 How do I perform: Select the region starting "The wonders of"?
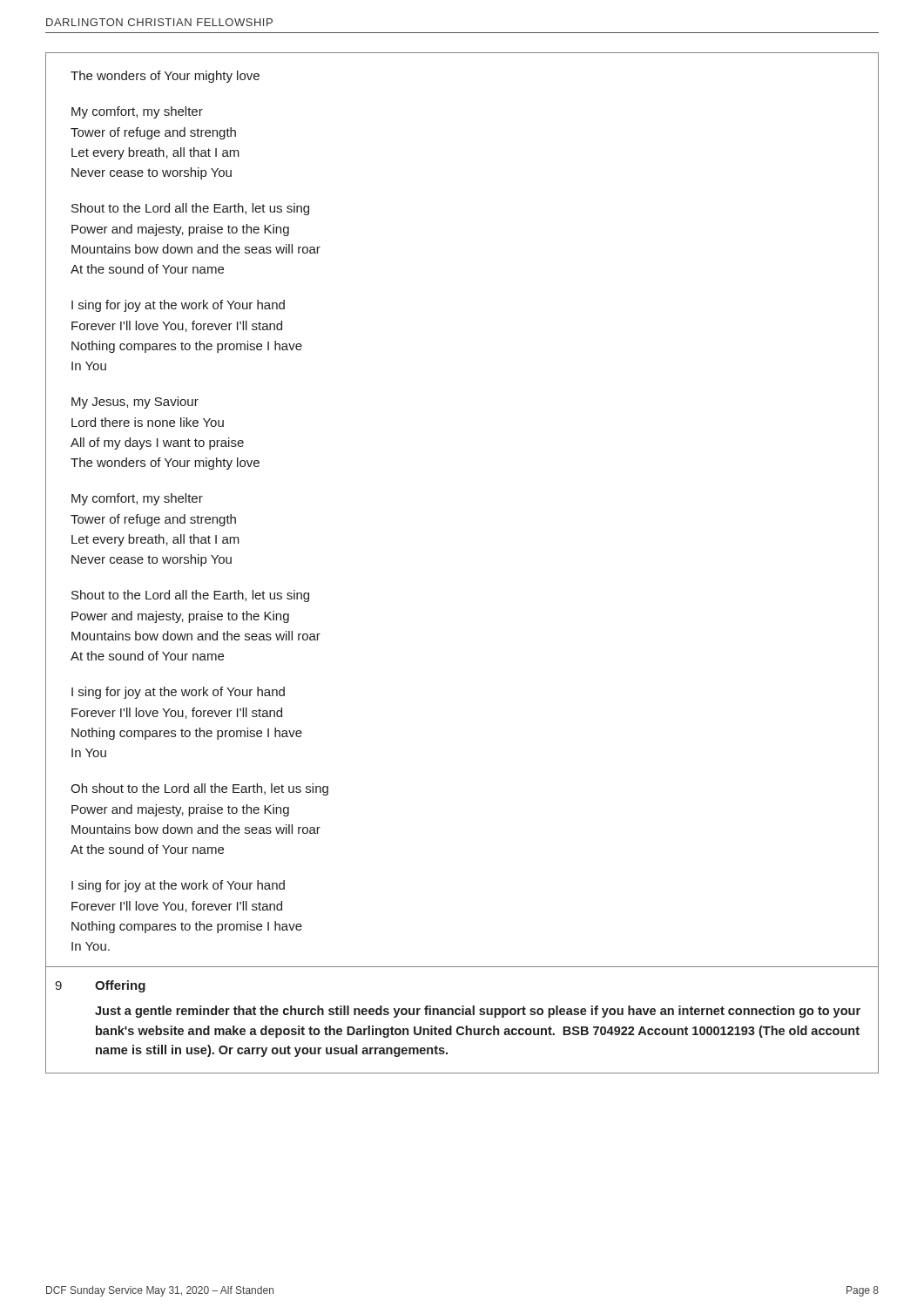[x=165, y=75]
